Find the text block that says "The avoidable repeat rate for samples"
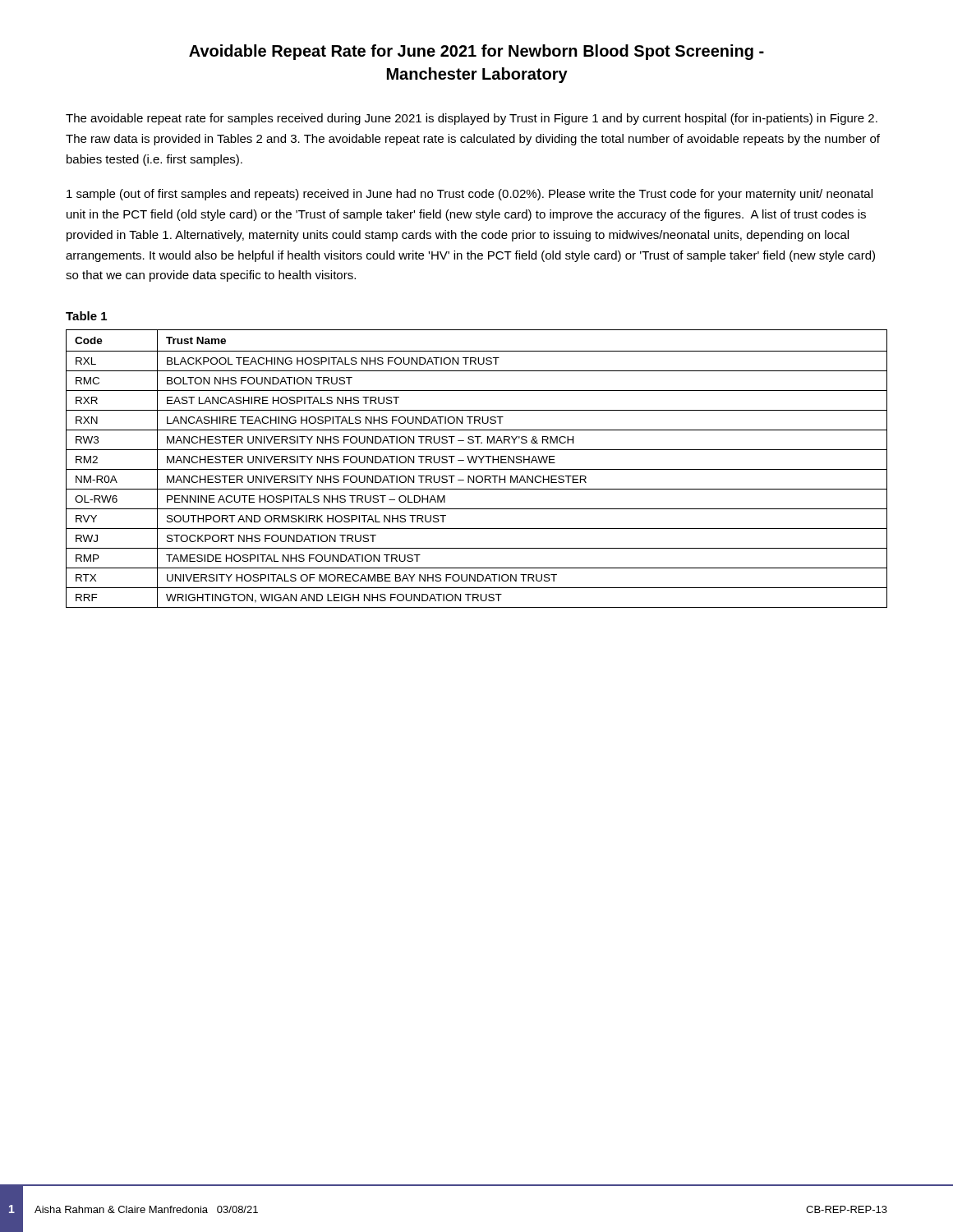 (x=473, y=138)
